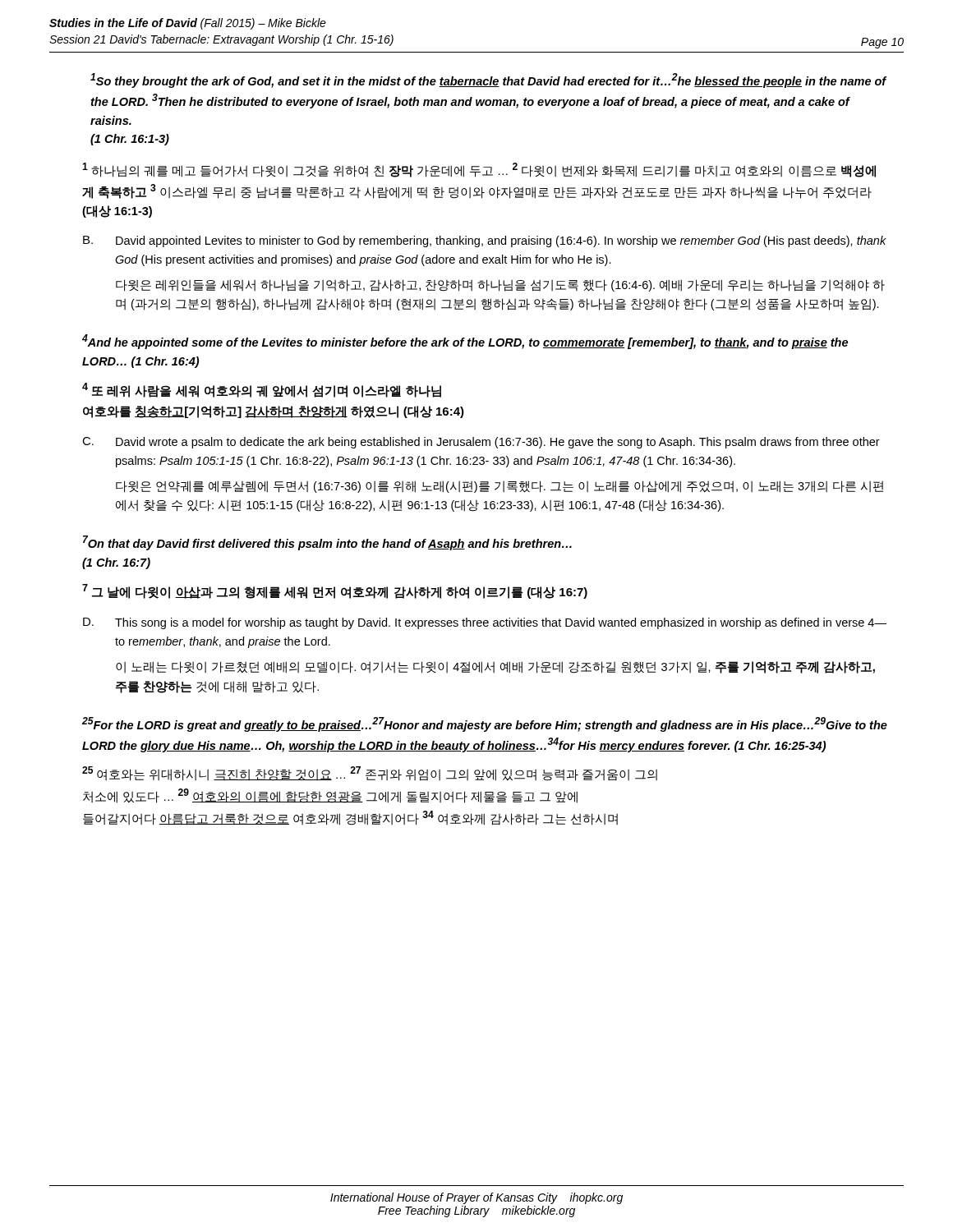The image size is (953, 1232).
Task: Find the block on this page that starts "7 그 날에 다윗이 아삽과"
Action: coord(335,591)
